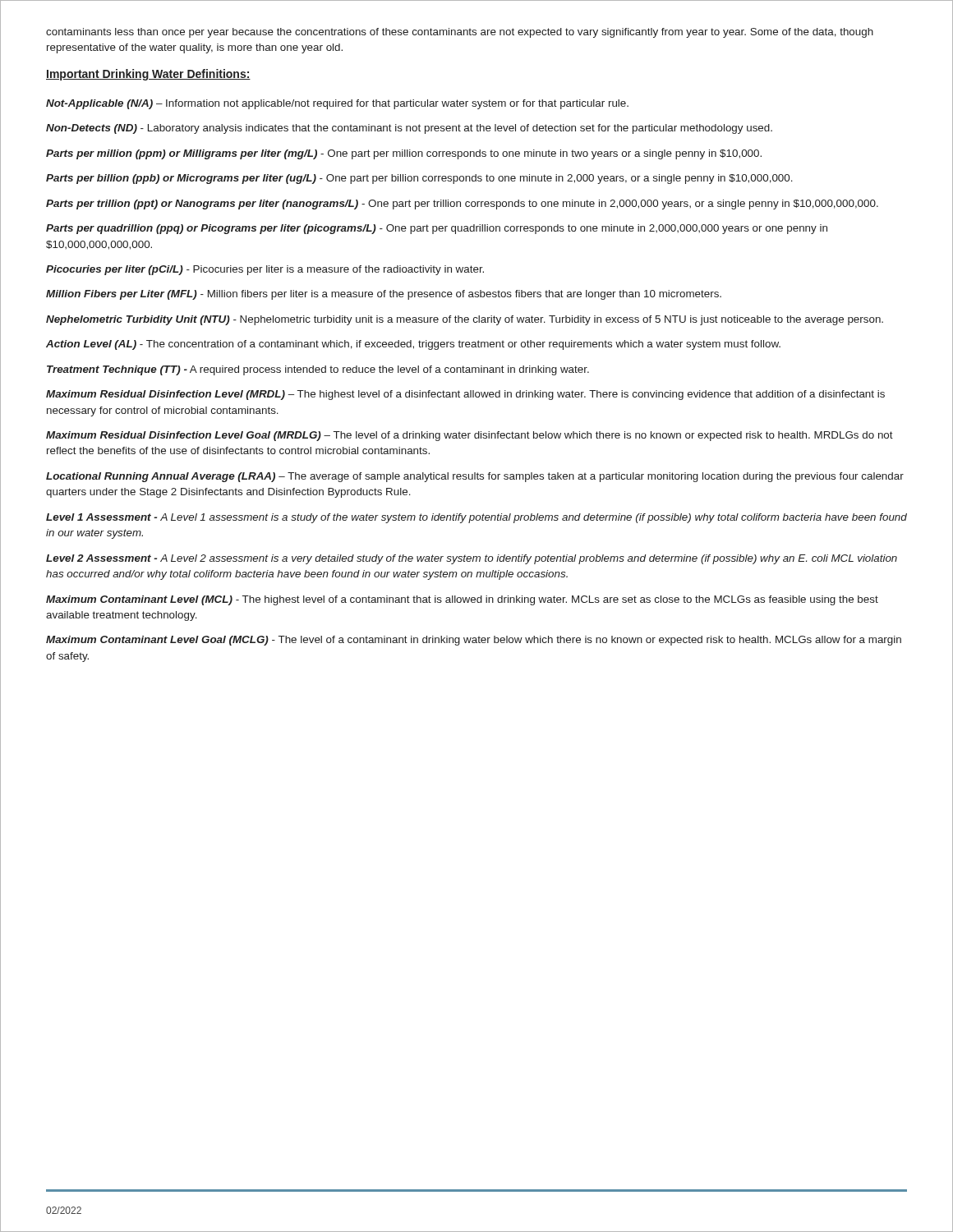
Task: Find the list item containing "Level 1 Assessment - A Level"
Action: click(x=476, y=525)
